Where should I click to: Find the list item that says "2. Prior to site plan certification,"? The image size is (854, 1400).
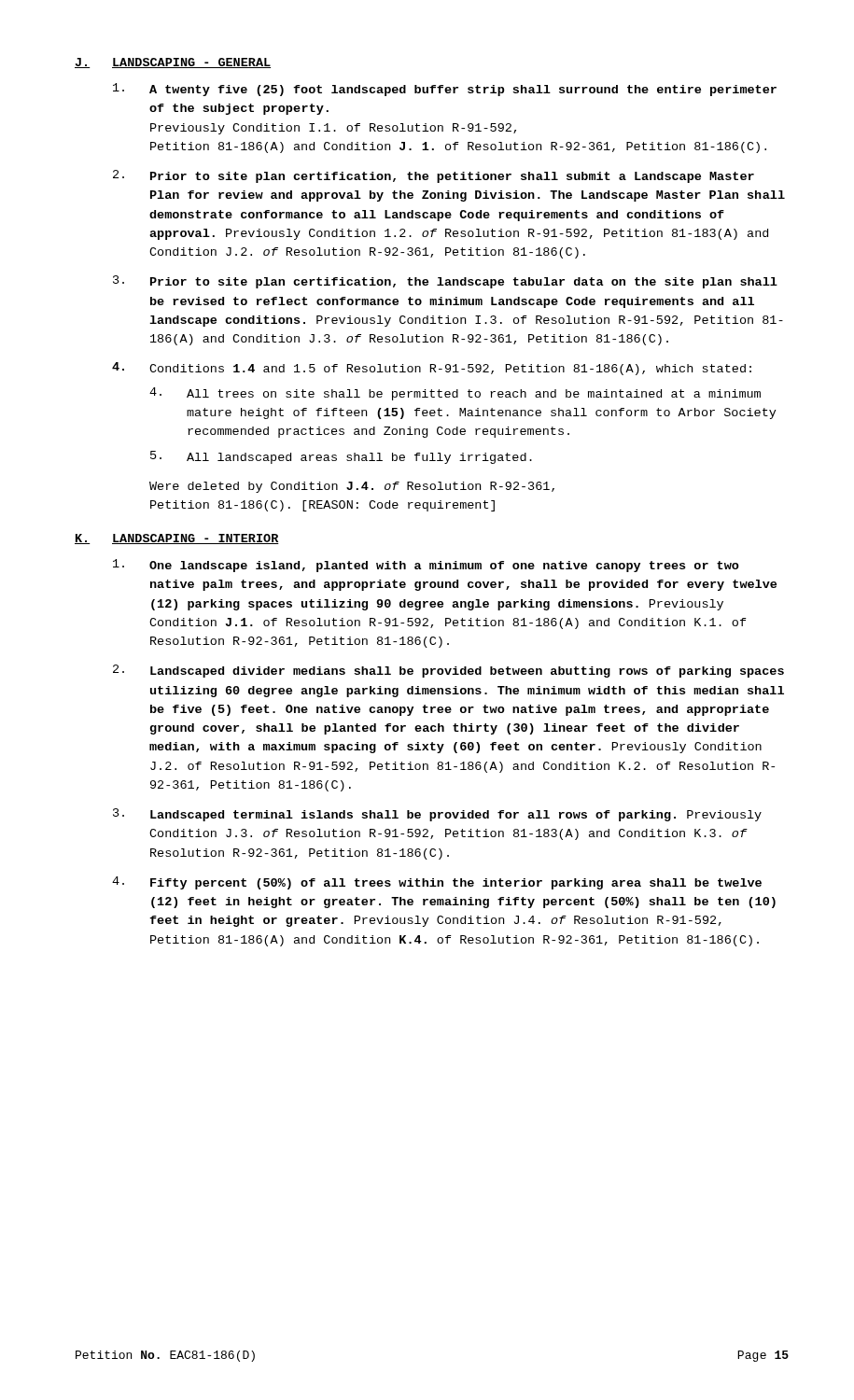click(x=450, y=215)
